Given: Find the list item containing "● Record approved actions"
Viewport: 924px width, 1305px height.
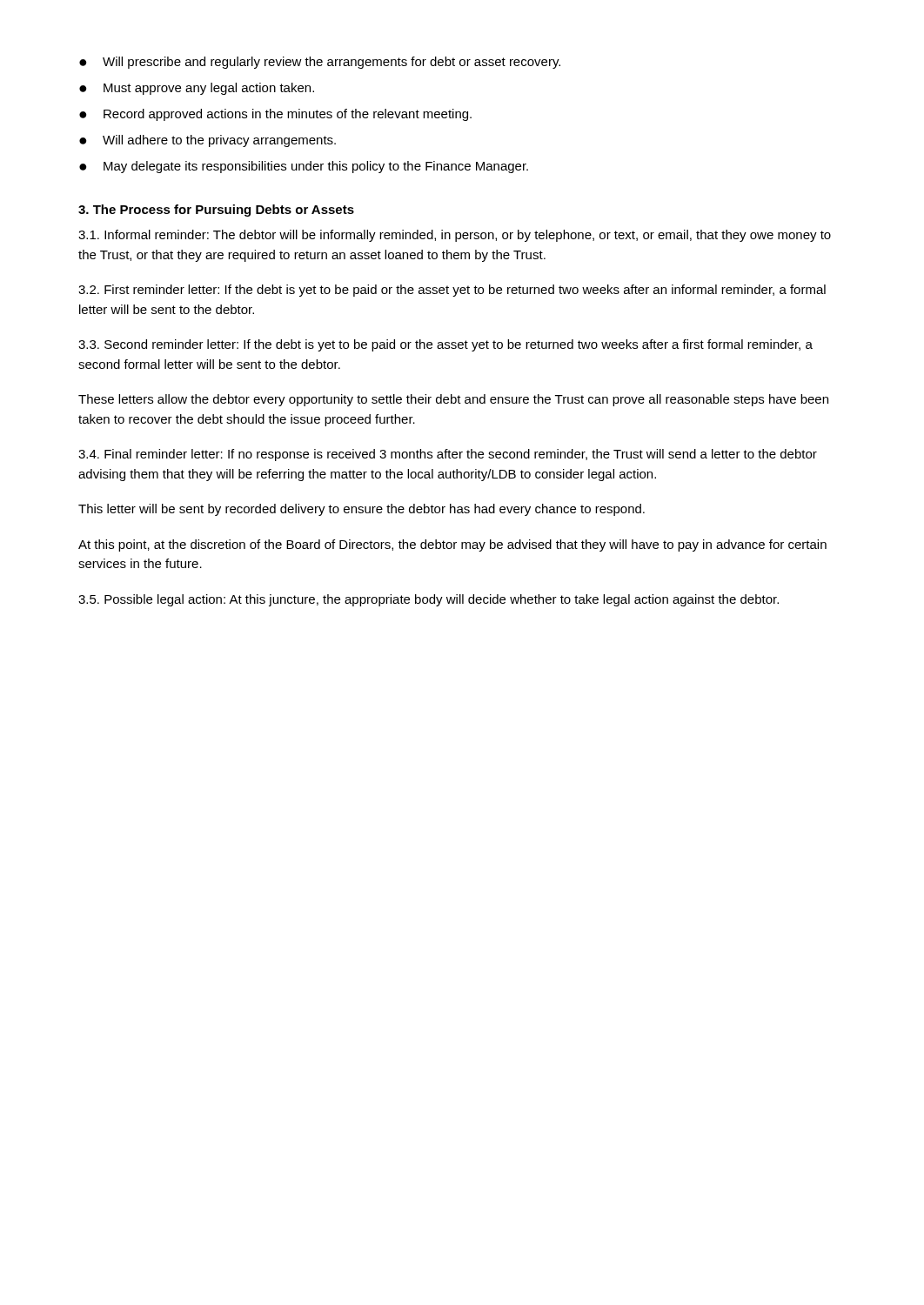Looking at the screenshot, I should [462, 115].
